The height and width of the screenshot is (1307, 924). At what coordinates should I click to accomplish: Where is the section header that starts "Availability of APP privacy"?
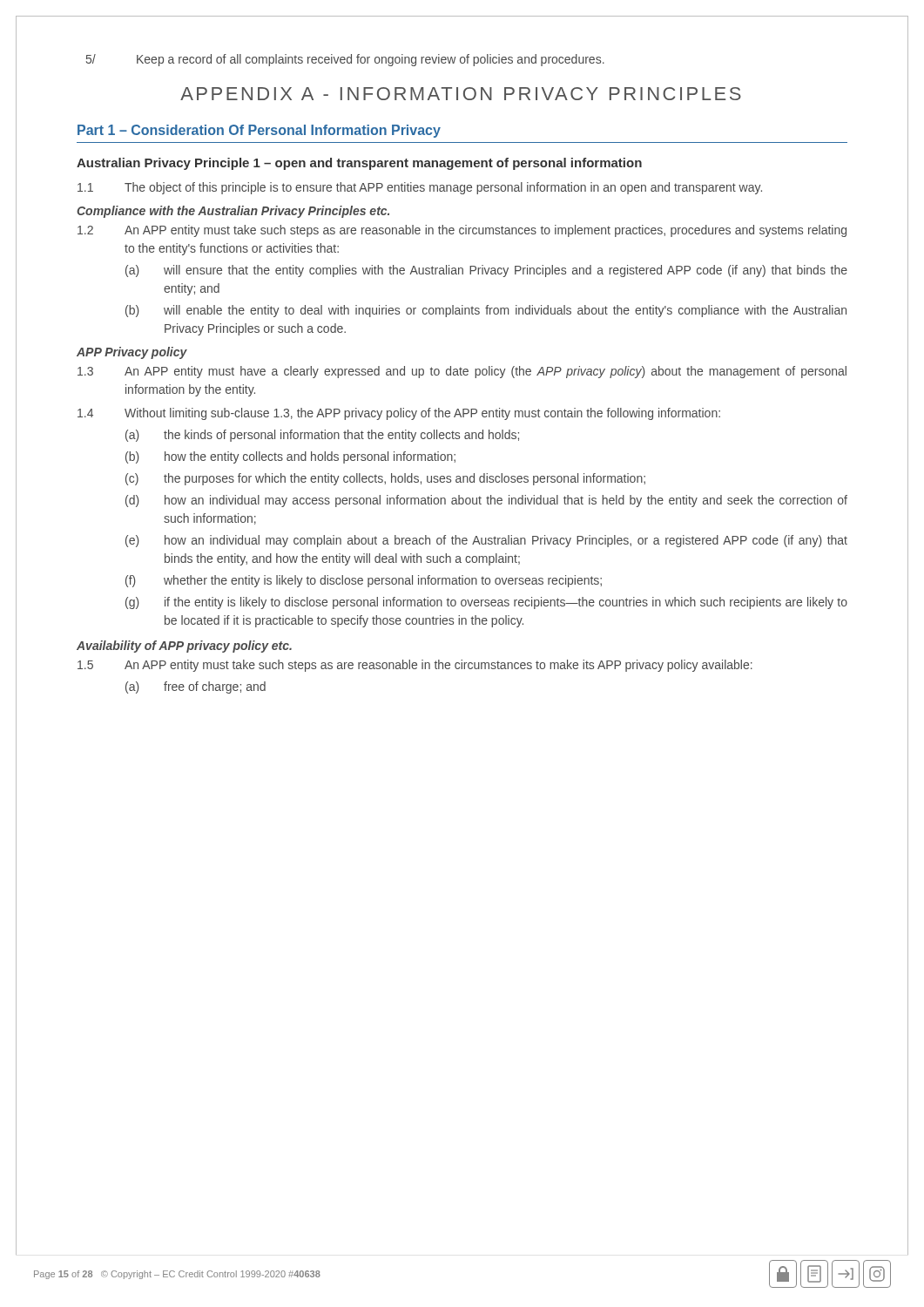pyautogui.click(x=185, y=646)
